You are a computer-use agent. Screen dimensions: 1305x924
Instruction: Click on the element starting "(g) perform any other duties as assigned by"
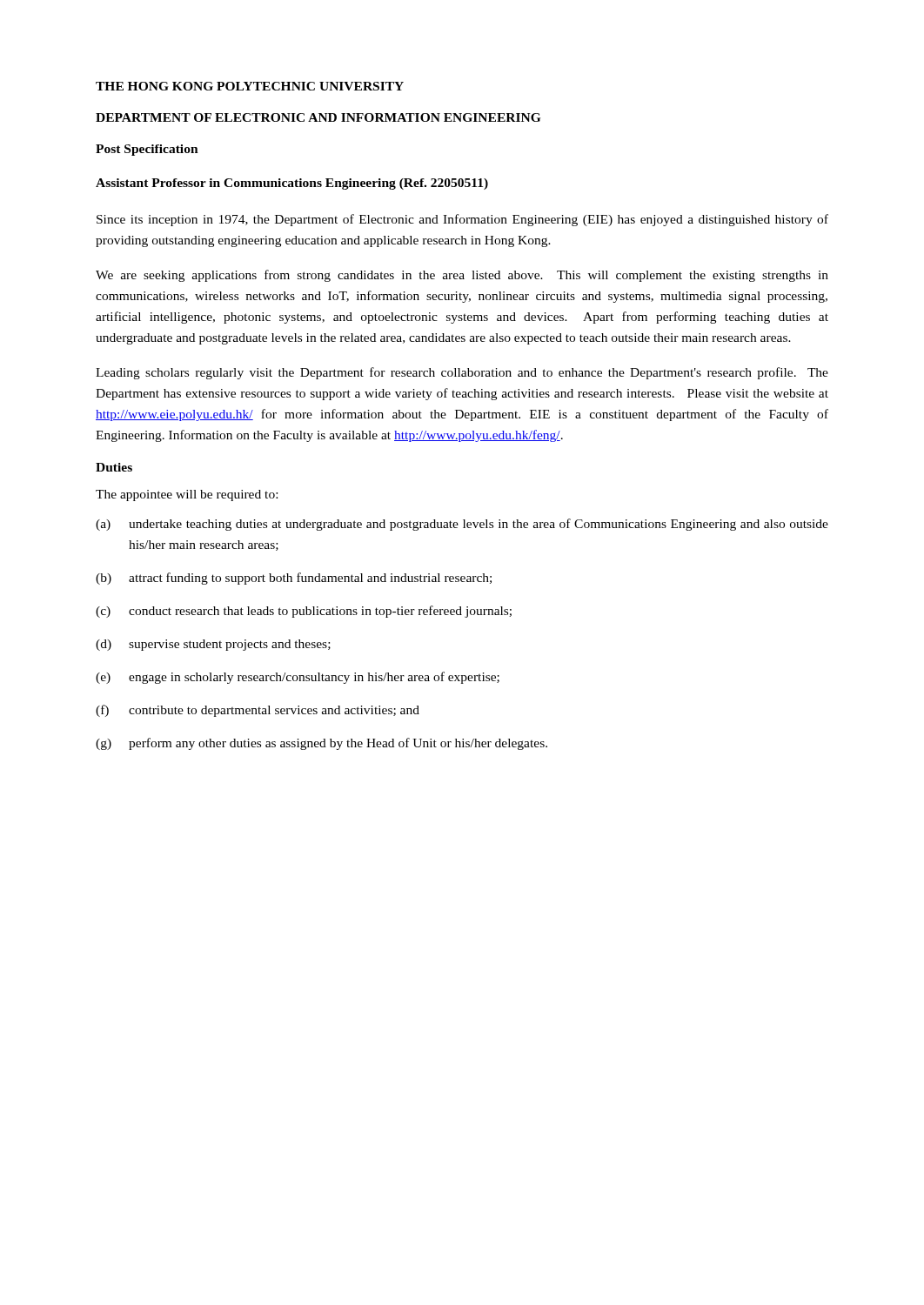point(462,743)
